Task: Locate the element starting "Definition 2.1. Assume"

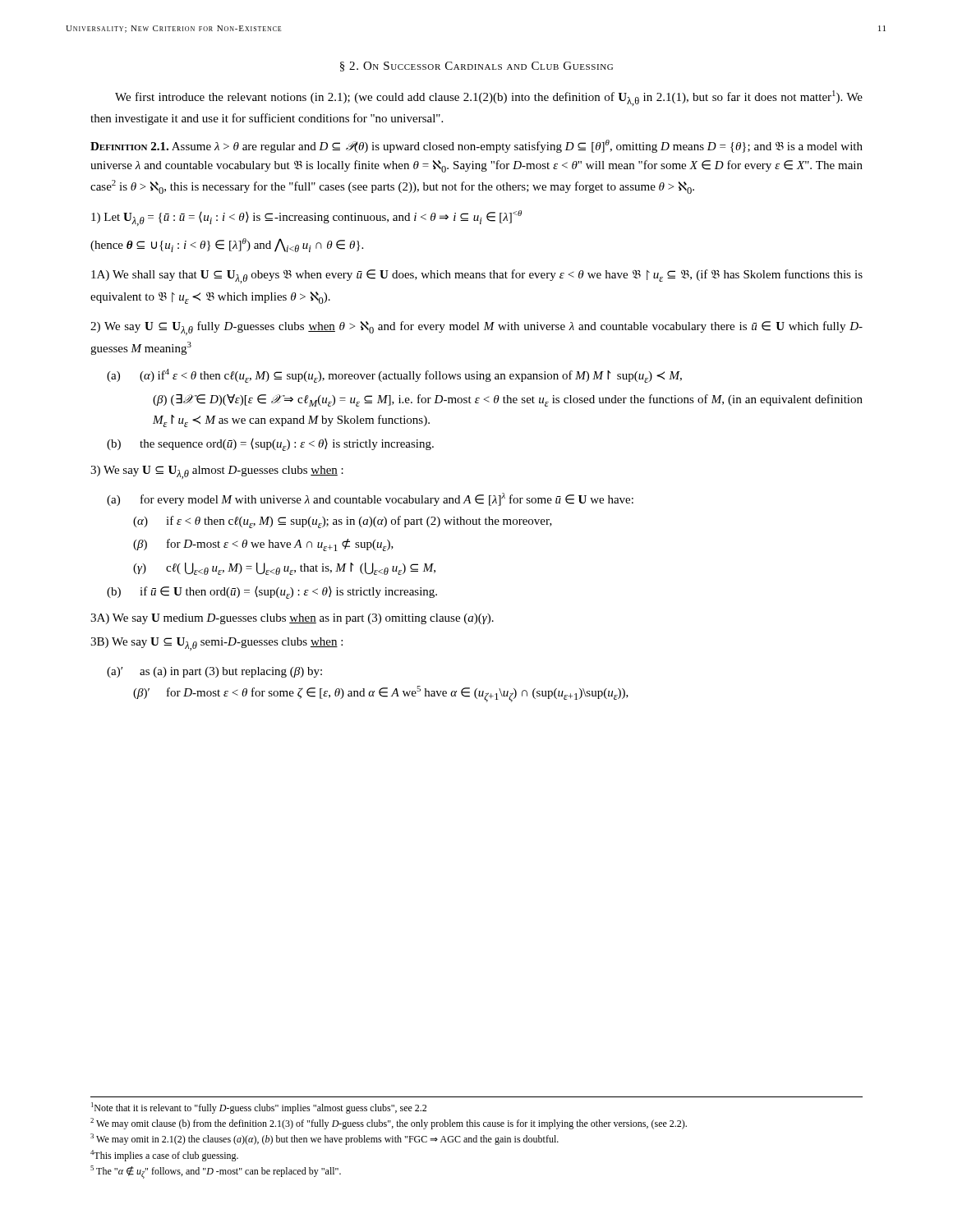Action: [476, 168]
